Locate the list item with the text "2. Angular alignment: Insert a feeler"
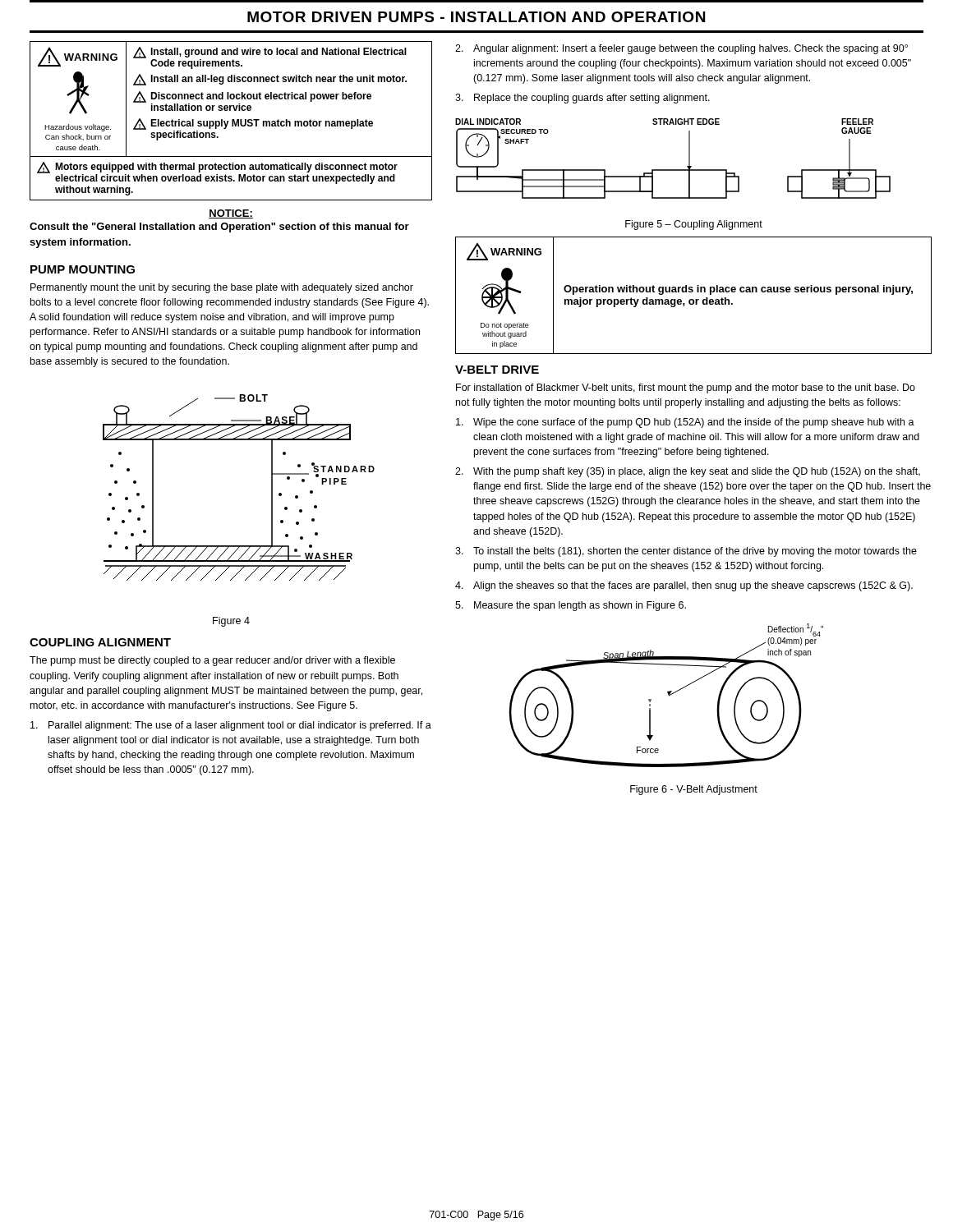Viewport: 953px width, 1232px height. point(693,63)
